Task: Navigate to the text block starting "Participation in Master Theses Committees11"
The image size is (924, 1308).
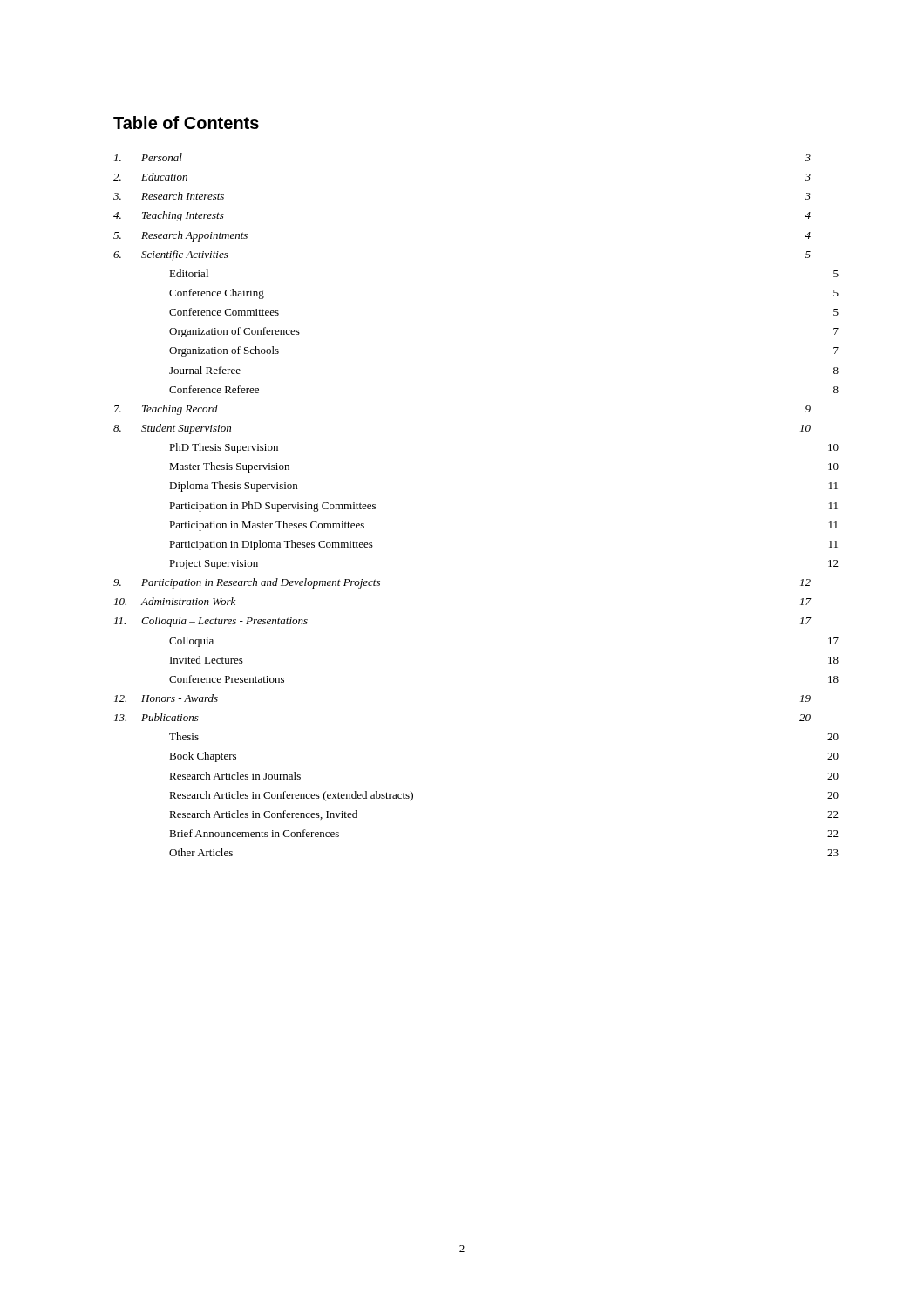Action: pyautogui.click(x=267, y=525)
